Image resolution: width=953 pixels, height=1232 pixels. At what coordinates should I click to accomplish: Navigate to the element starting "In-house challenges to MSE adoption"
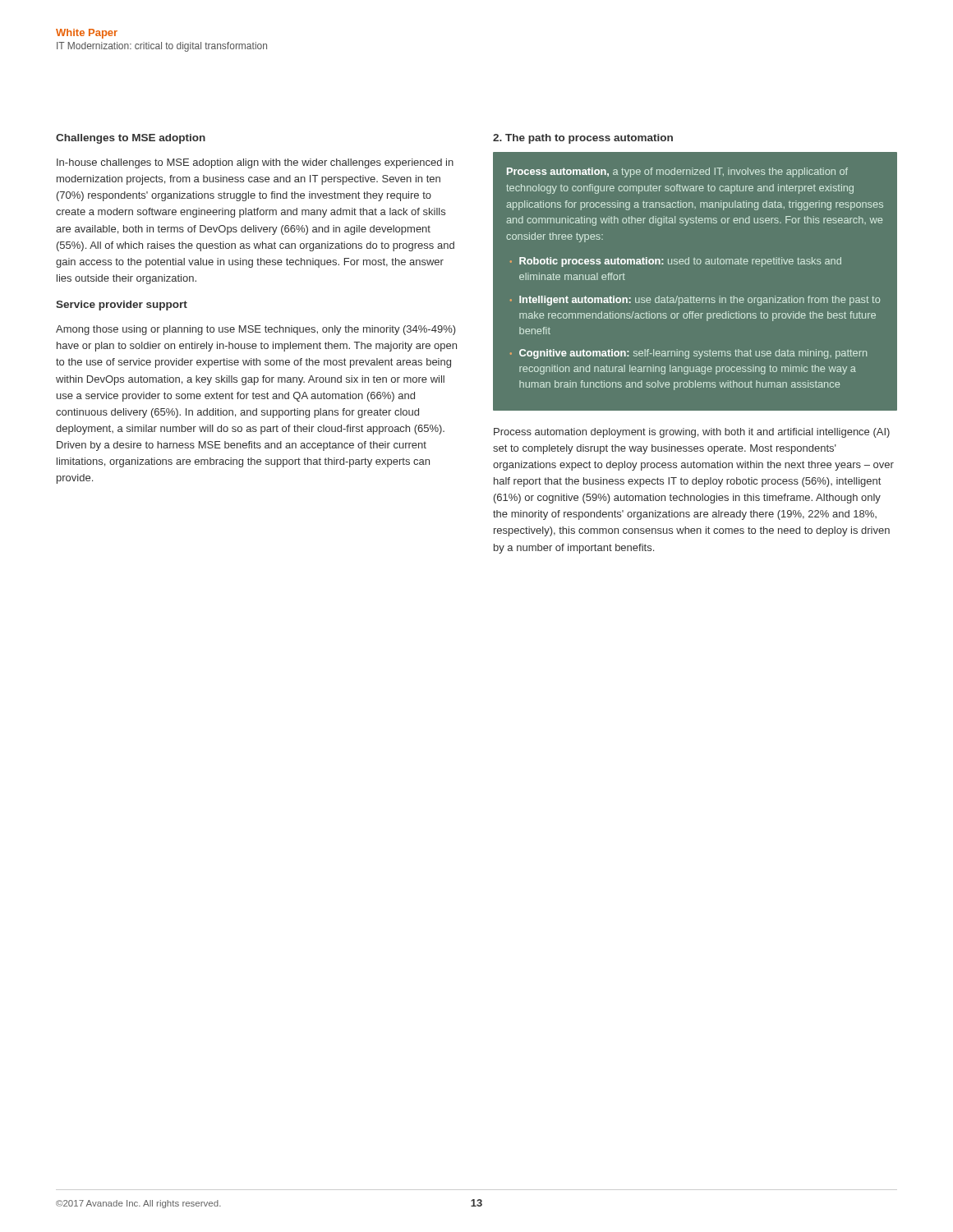[x=258, y=221]
